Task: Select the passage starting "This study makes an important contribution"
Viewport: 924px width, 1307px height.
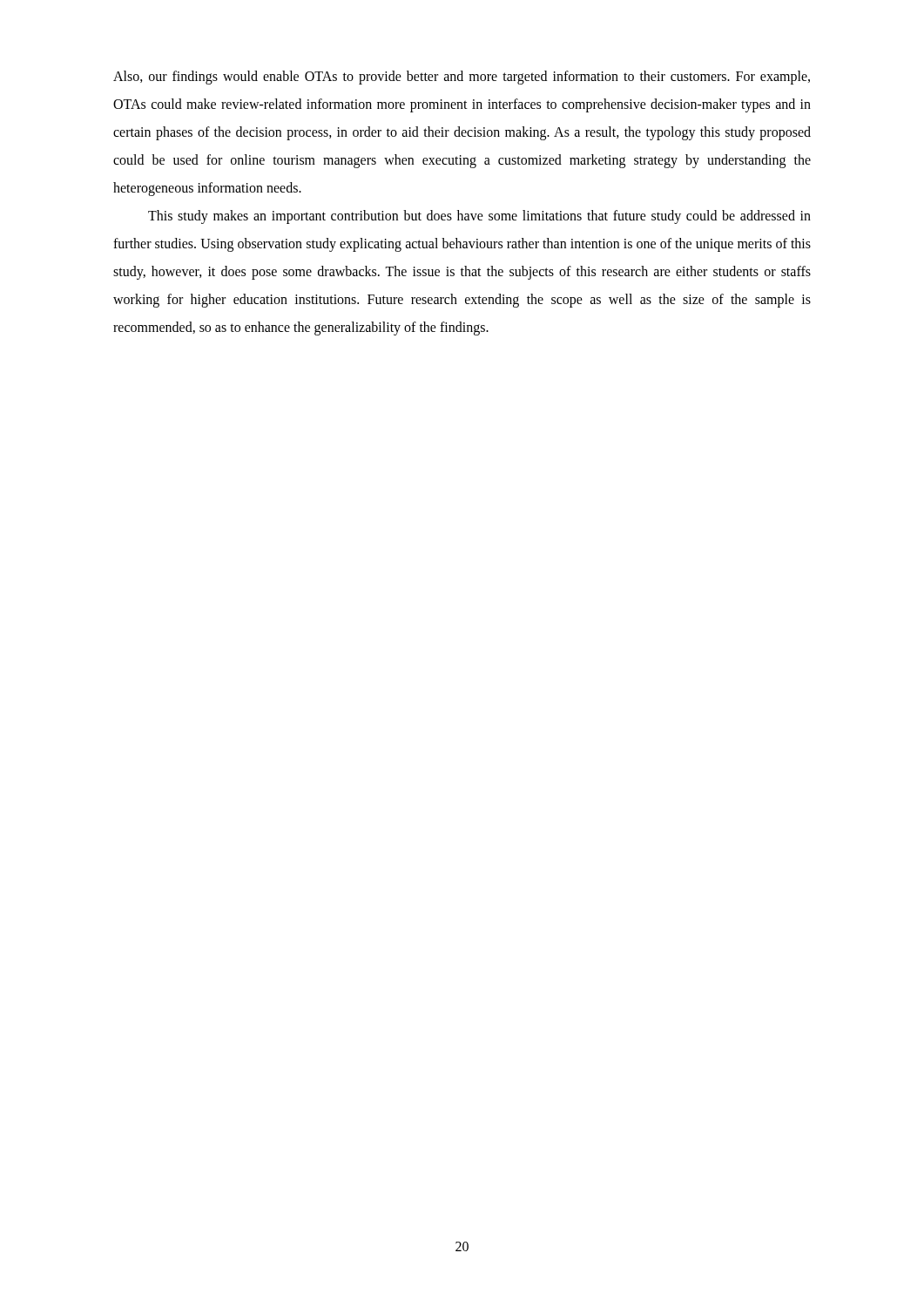Action: pyautogui.click(x=462, y=272)
